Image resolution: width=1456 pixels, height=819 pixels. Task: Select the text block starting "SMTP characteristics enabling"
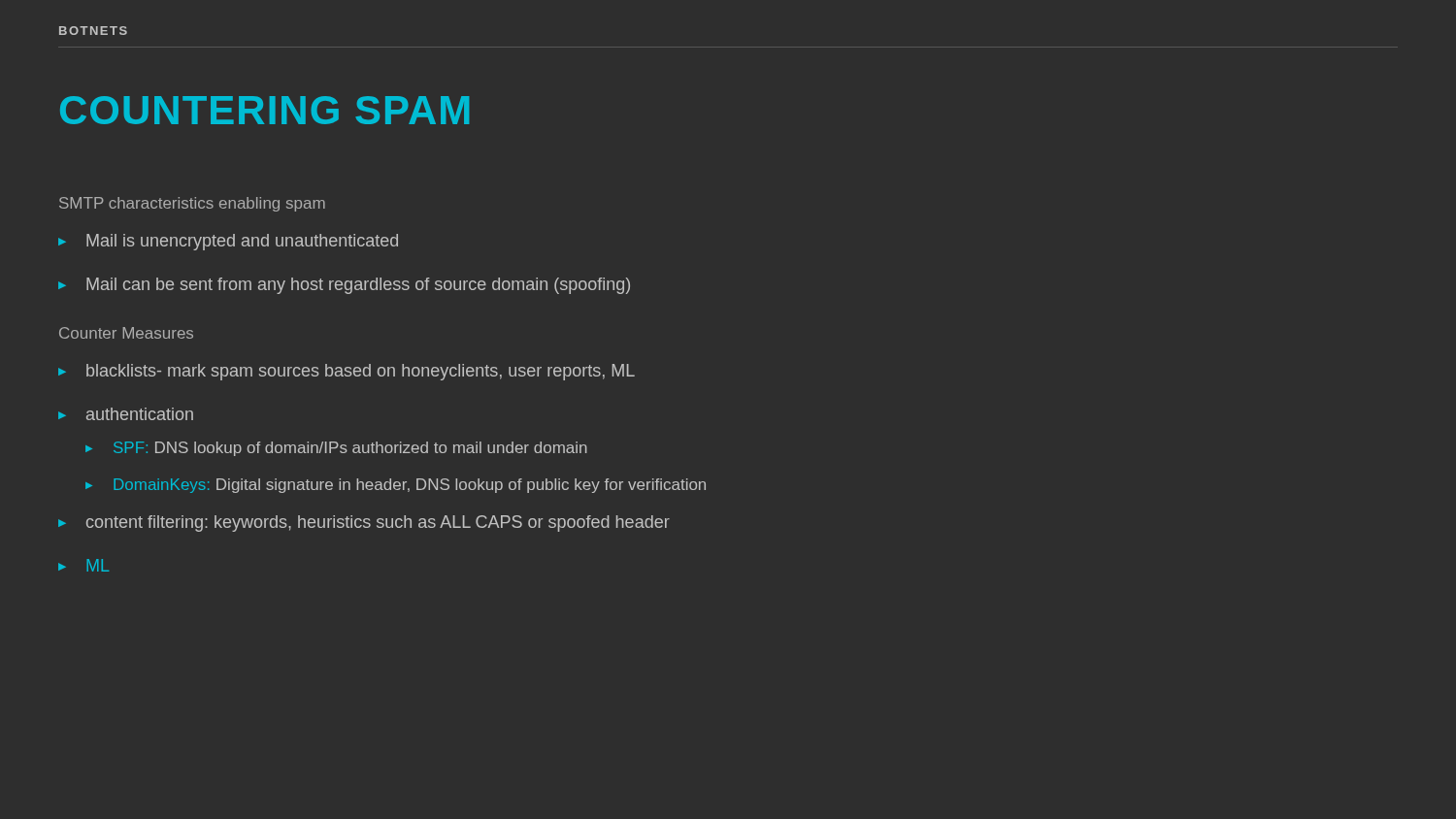coord(192,203)
